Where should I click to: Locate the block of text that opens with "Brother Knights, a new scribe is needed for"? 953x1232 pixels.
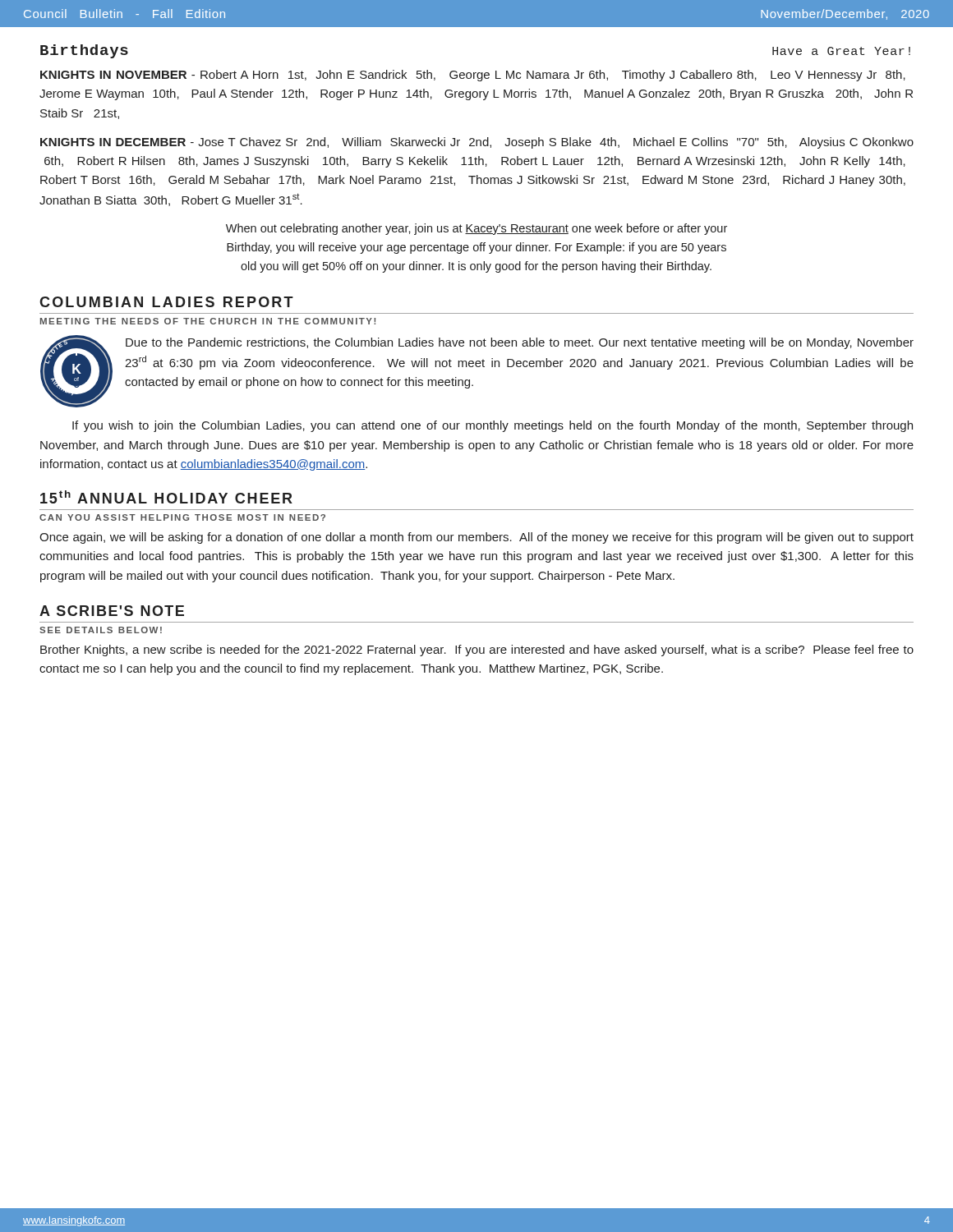pos(476,659)
